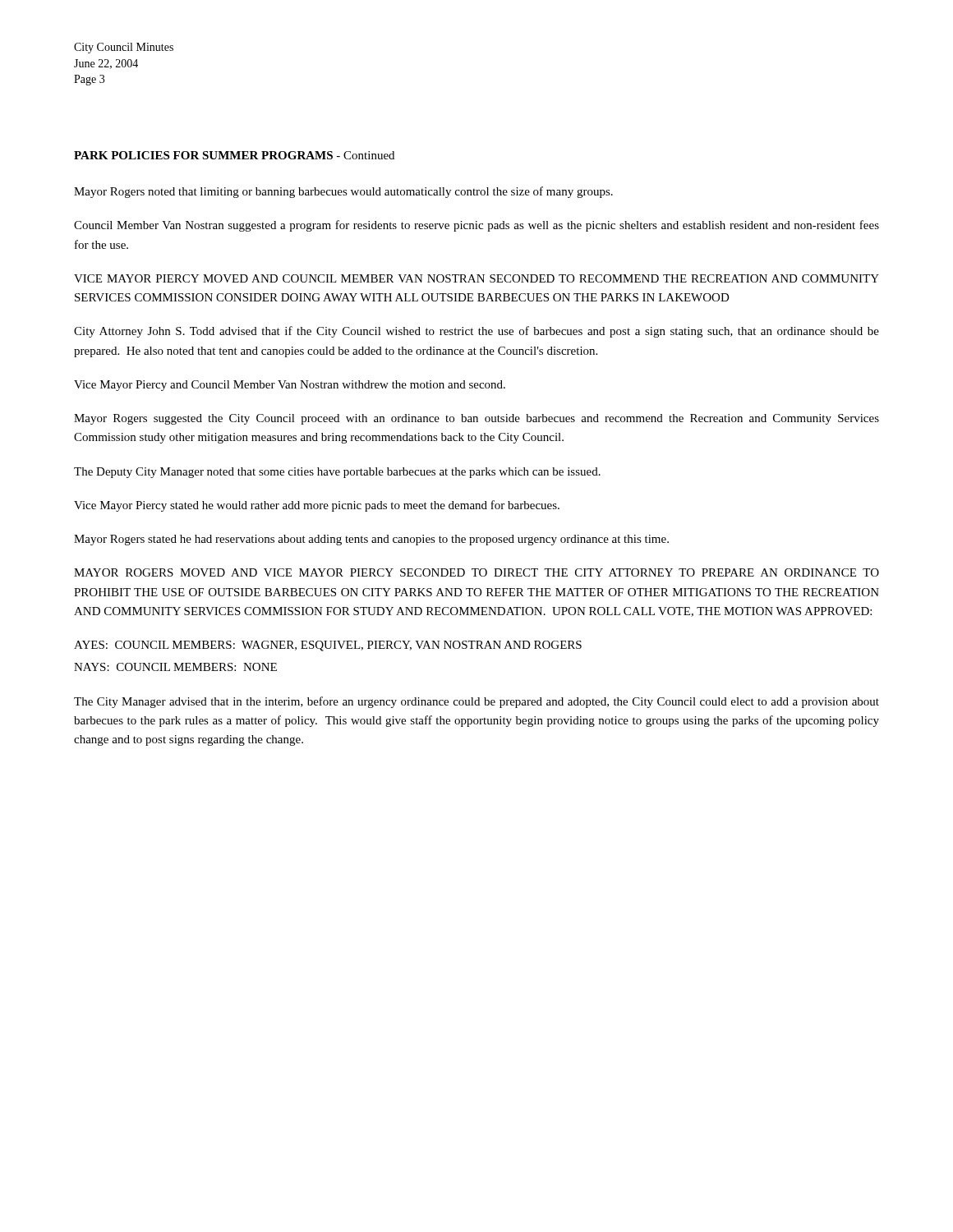
Task: Find the text block starting "The City Manager"
Action: point(476,720)
